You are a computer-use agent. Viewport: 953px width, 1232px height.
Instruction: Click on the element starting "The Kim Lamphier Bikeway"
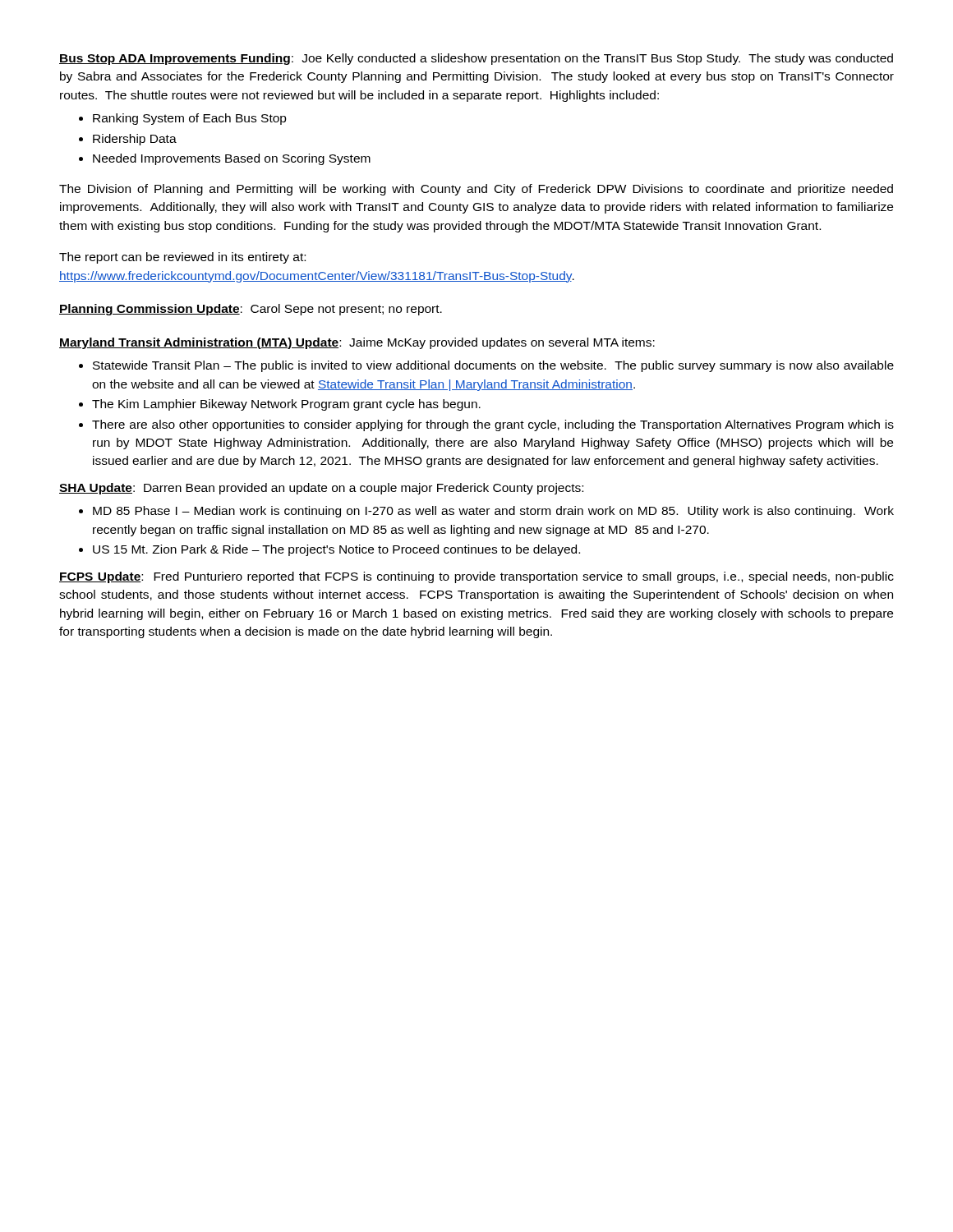(287, 404)
